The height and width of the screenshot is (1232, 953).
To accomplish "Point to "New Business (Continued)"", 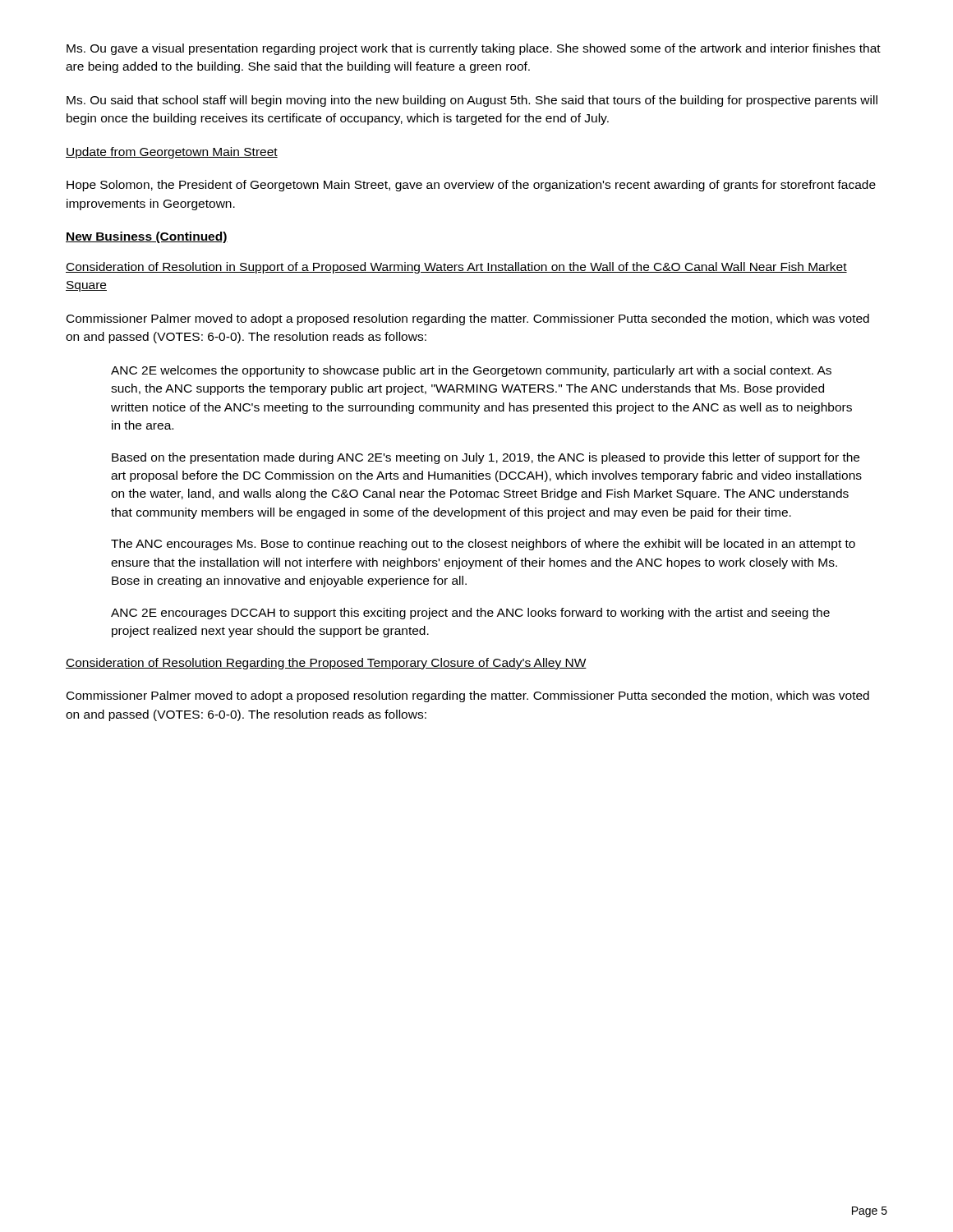I will [146, 236].
